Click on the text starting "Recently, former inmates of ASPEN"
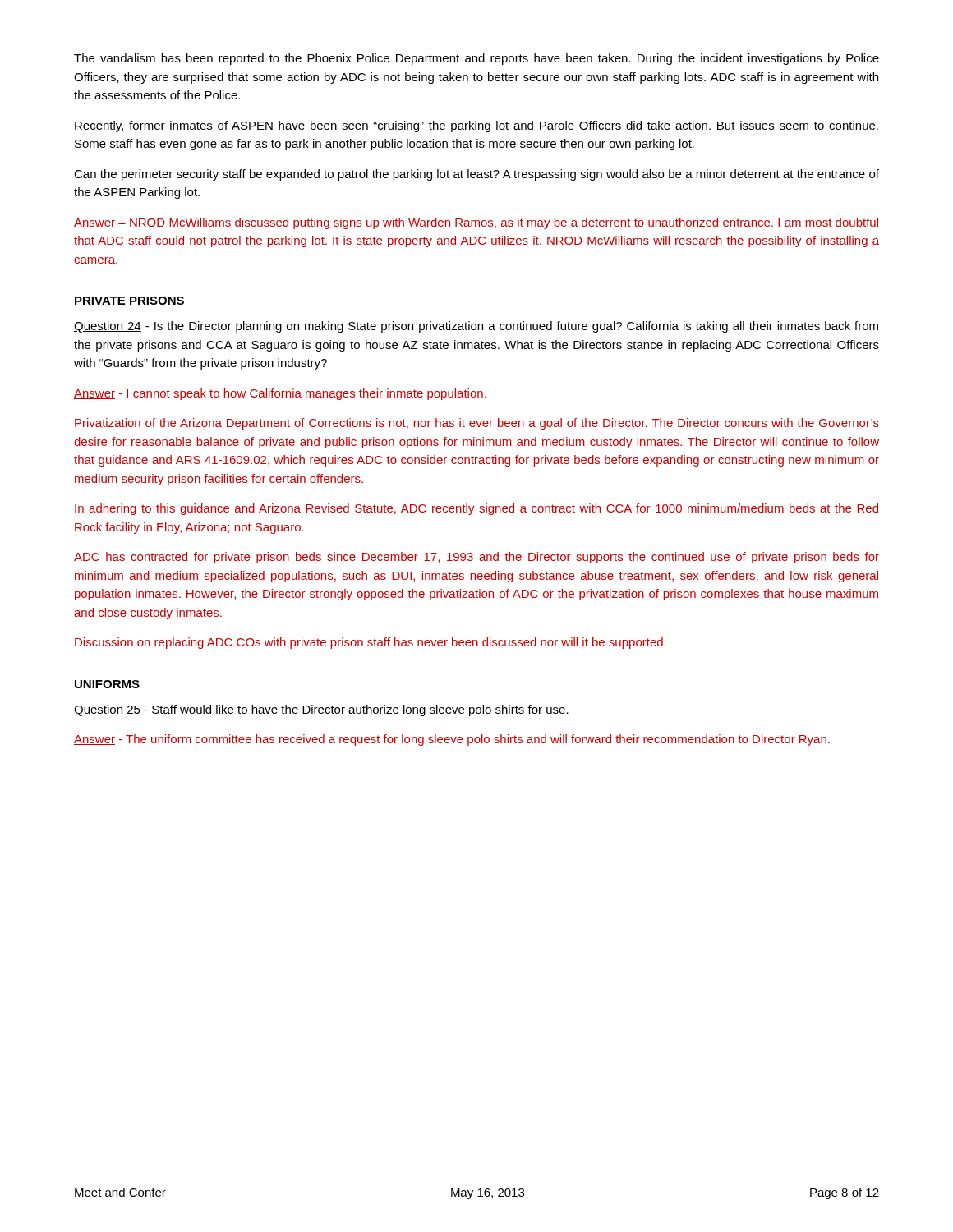The width and height of the screenshot is (953, 1232). pyautogui.click(x=476, y=134)
